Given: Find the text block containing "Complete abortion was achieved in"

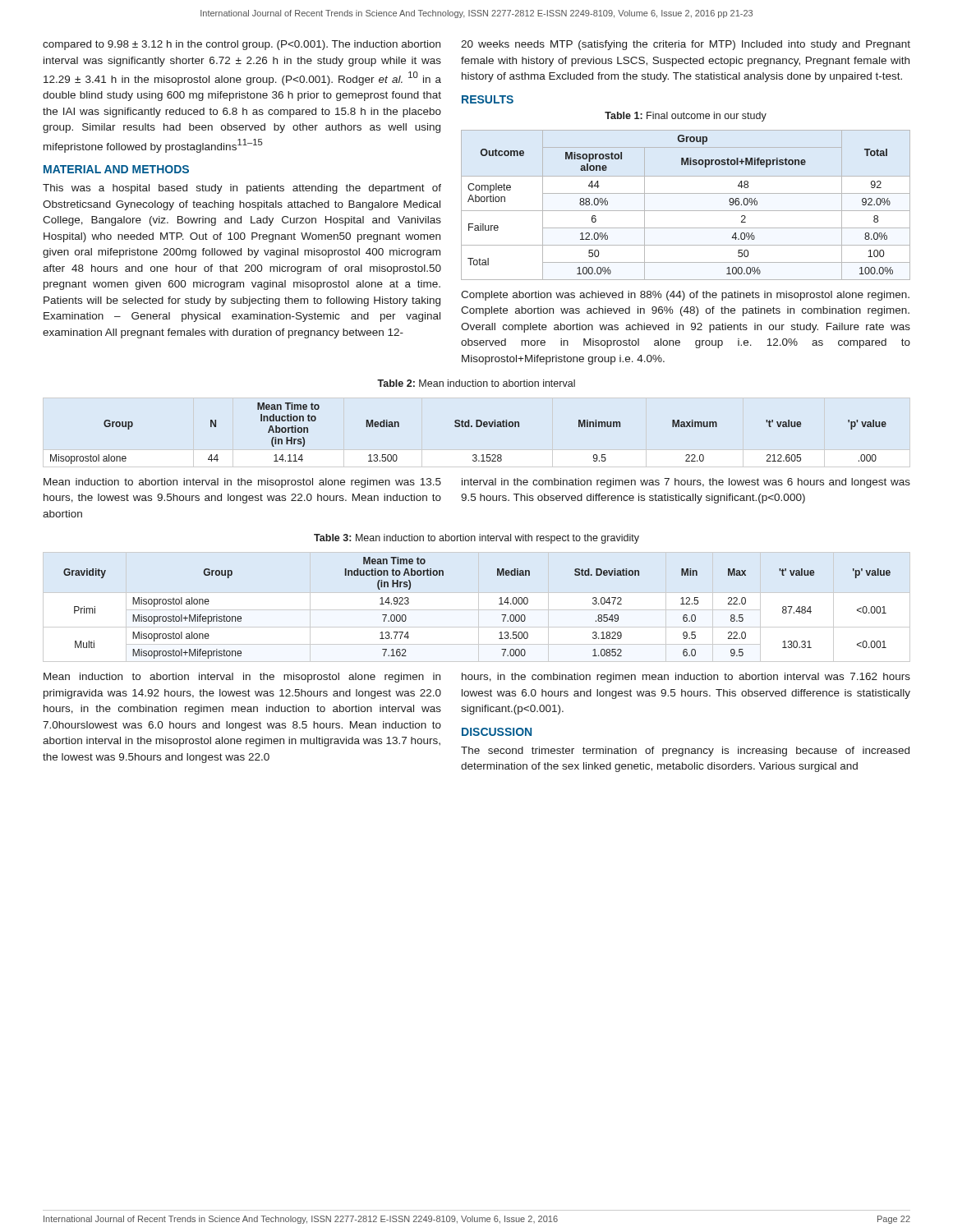Looking at the screenshot, I should [x=686, y=327].
